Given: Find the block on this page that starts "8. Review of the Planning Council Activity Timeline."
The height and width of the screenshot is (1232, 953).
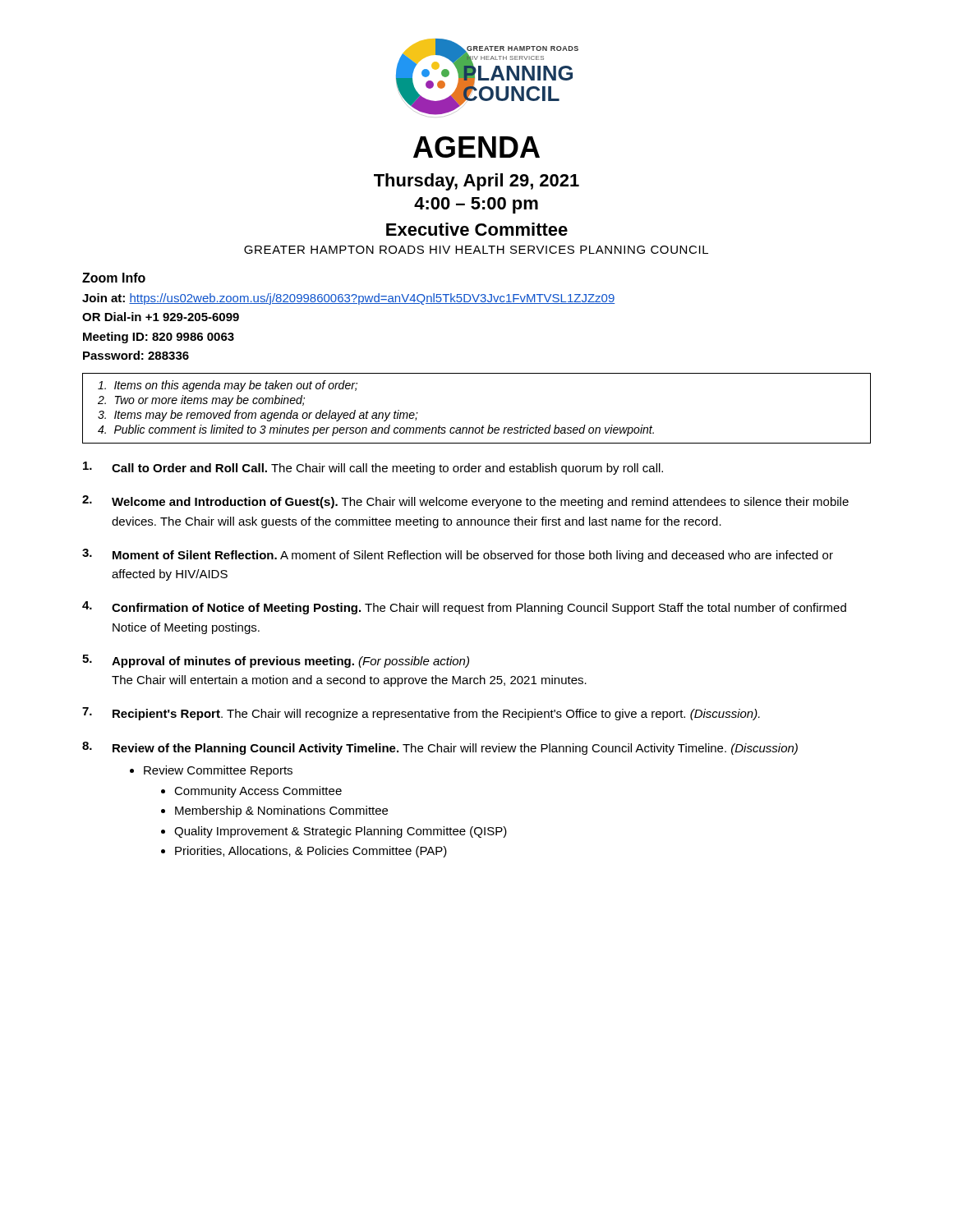Looking at the screenshot, I should [440, 748].
